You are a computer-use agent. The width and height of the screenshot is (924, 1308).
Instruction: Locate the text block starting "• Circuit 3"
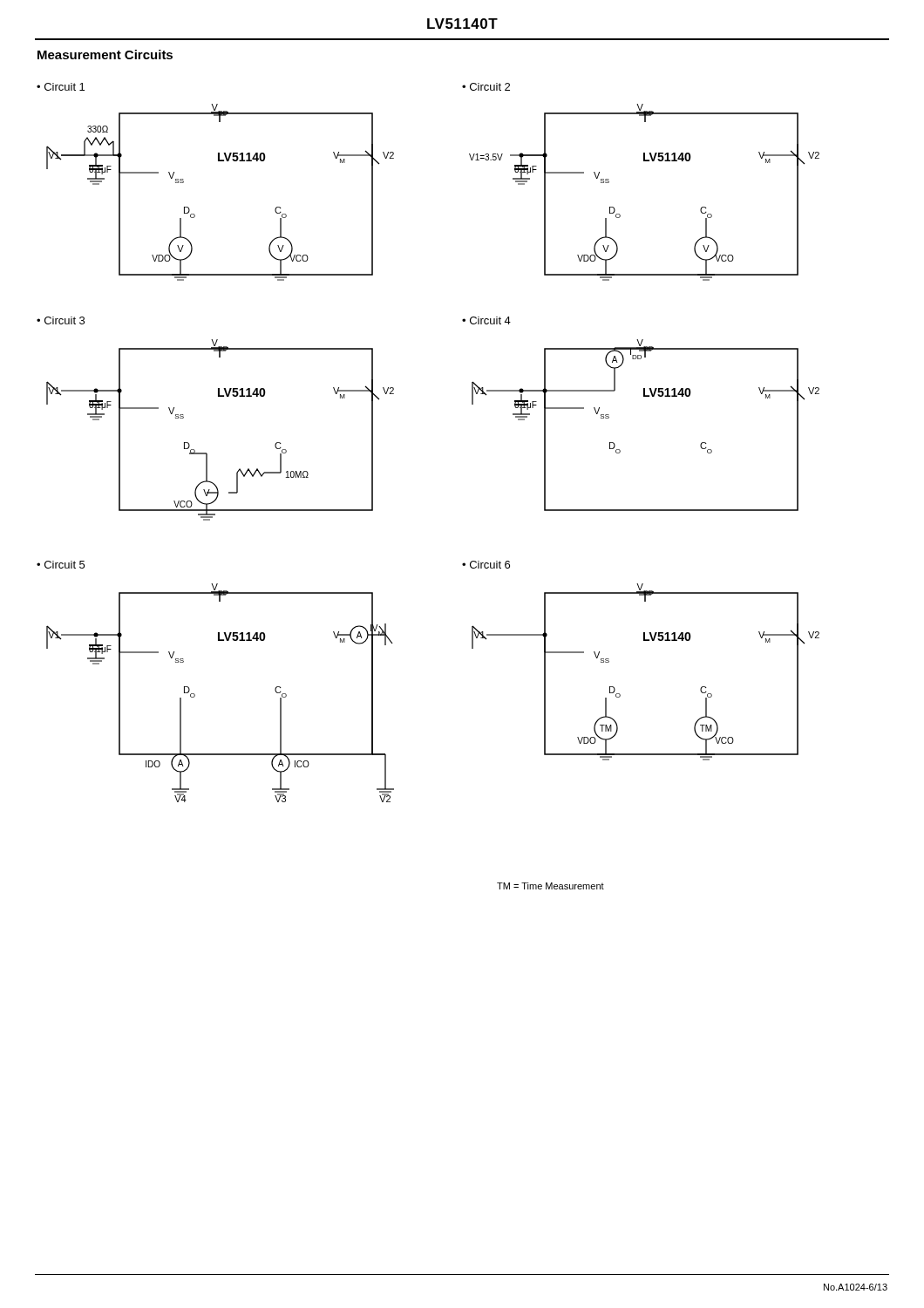61,320
